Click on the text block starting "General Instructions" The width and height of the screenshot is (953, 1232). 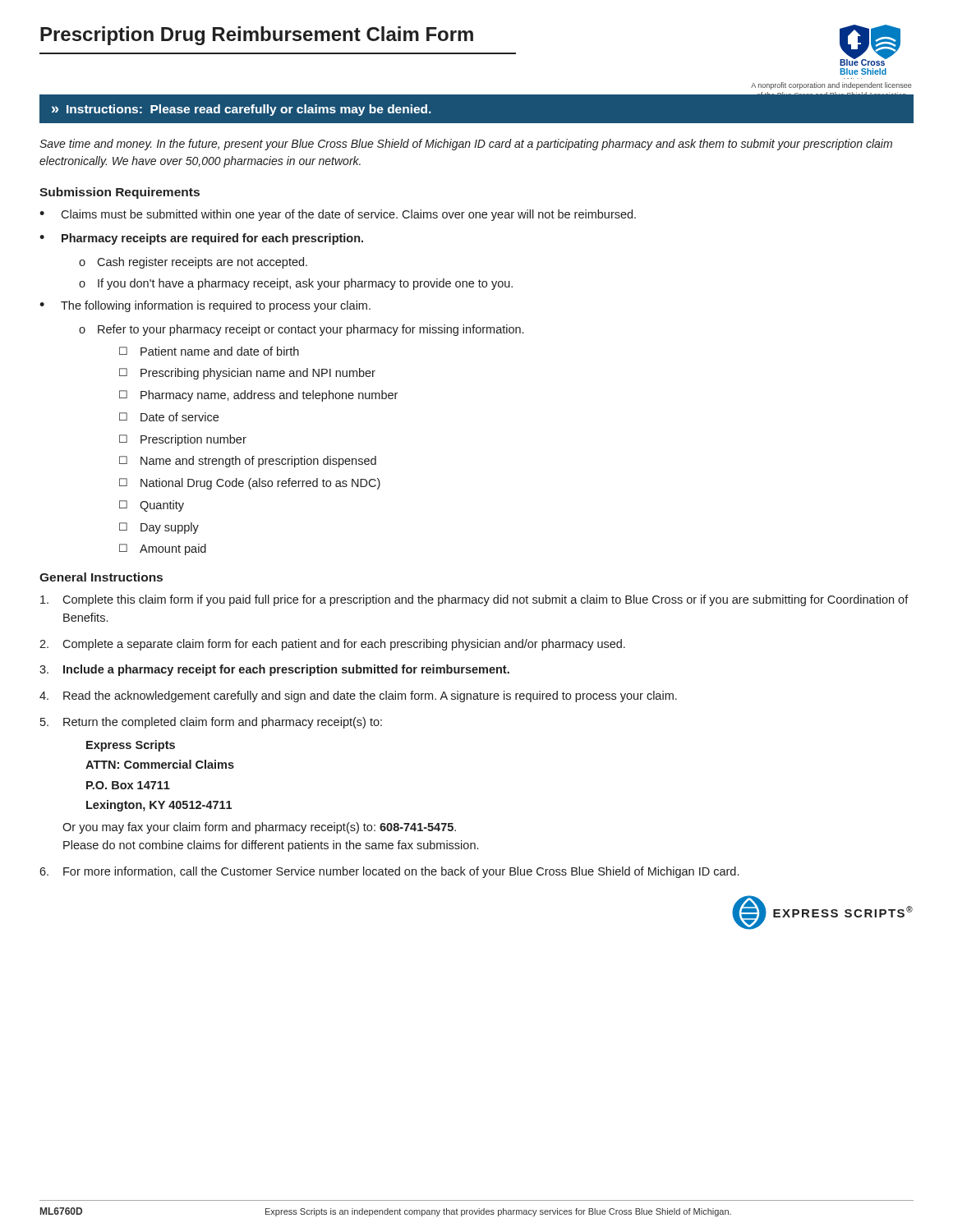[101, 577]
